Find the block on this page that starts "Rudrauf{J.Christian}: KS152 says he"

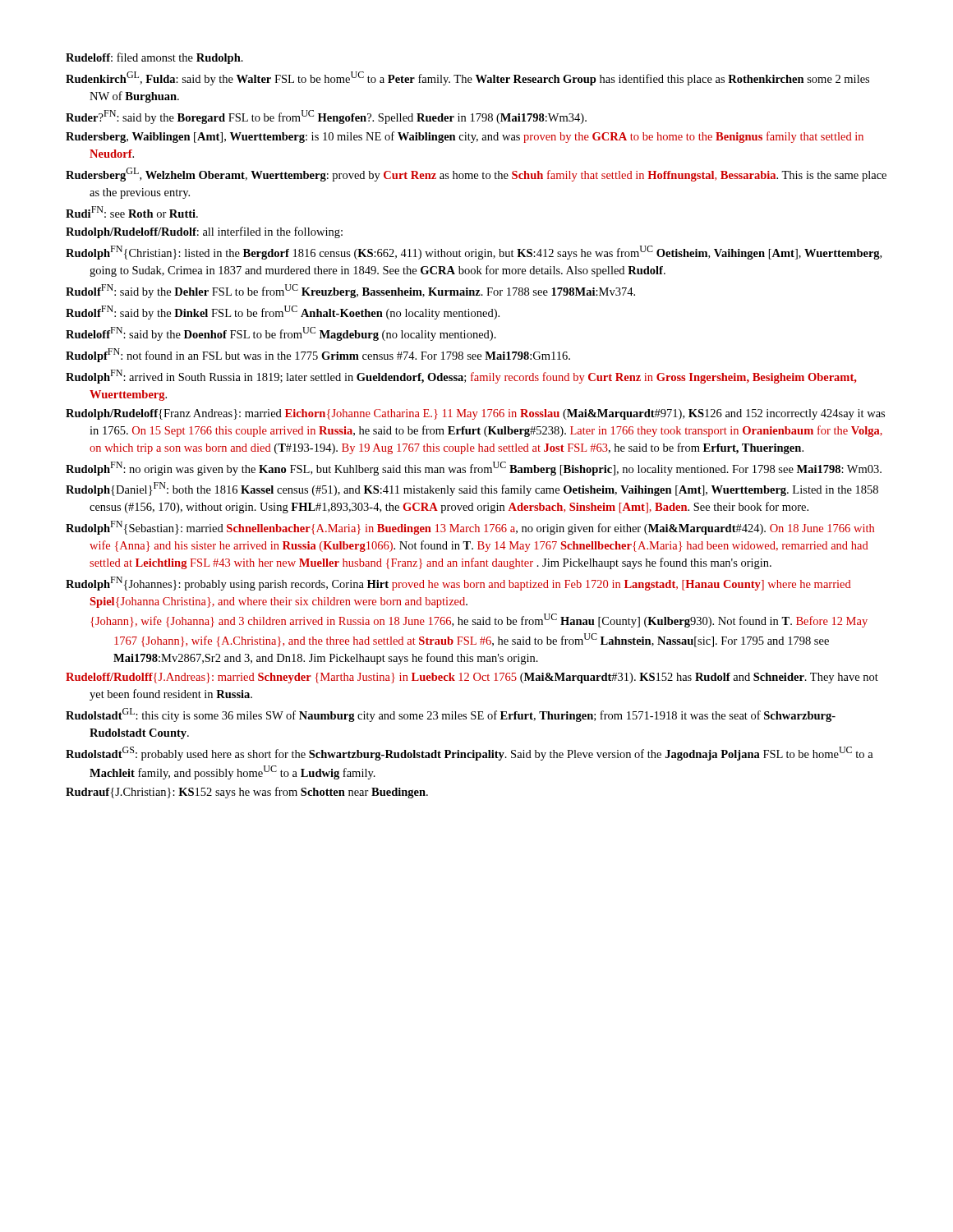[247, 792]
